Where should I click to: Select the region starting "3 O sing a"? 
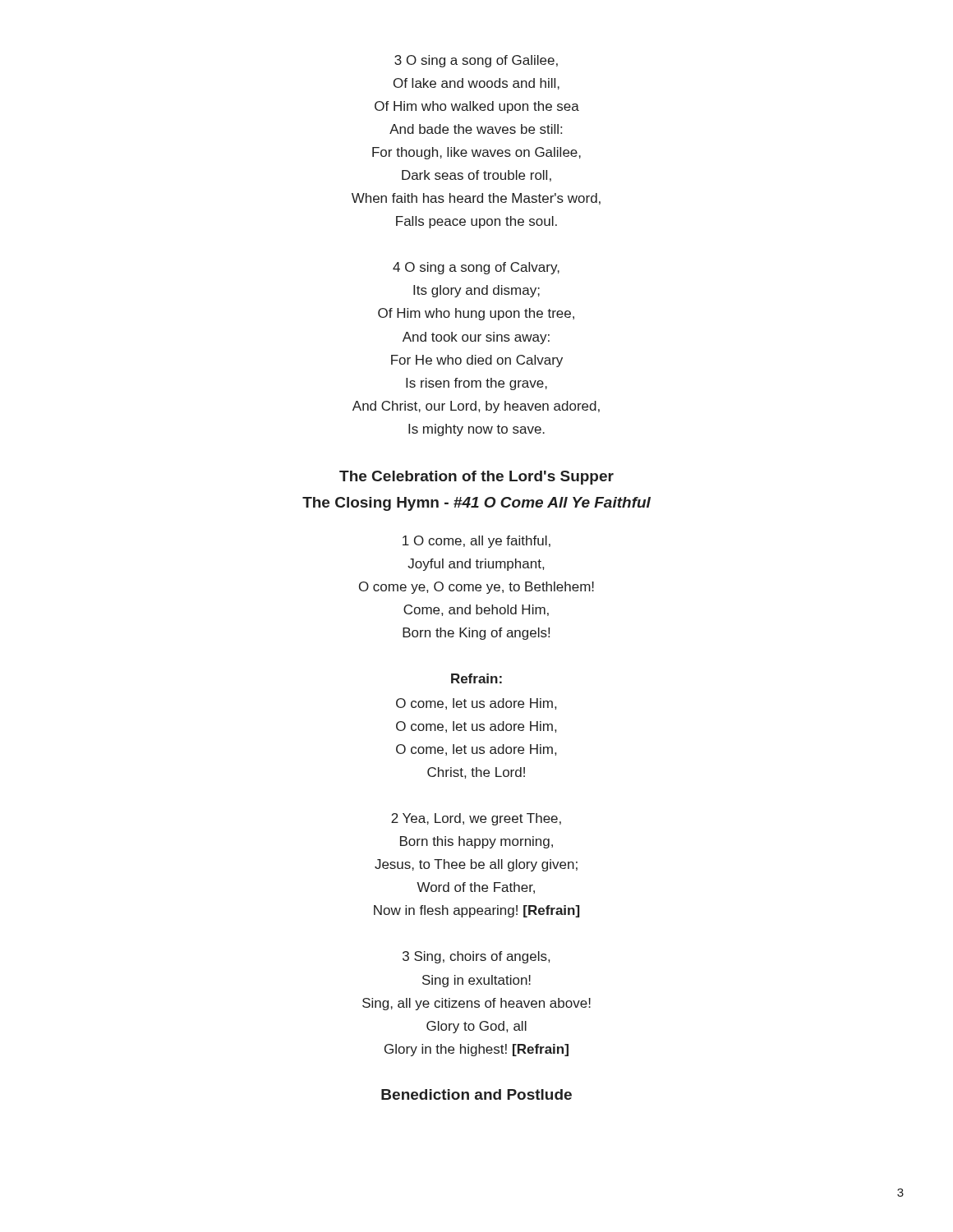(476, 141)
